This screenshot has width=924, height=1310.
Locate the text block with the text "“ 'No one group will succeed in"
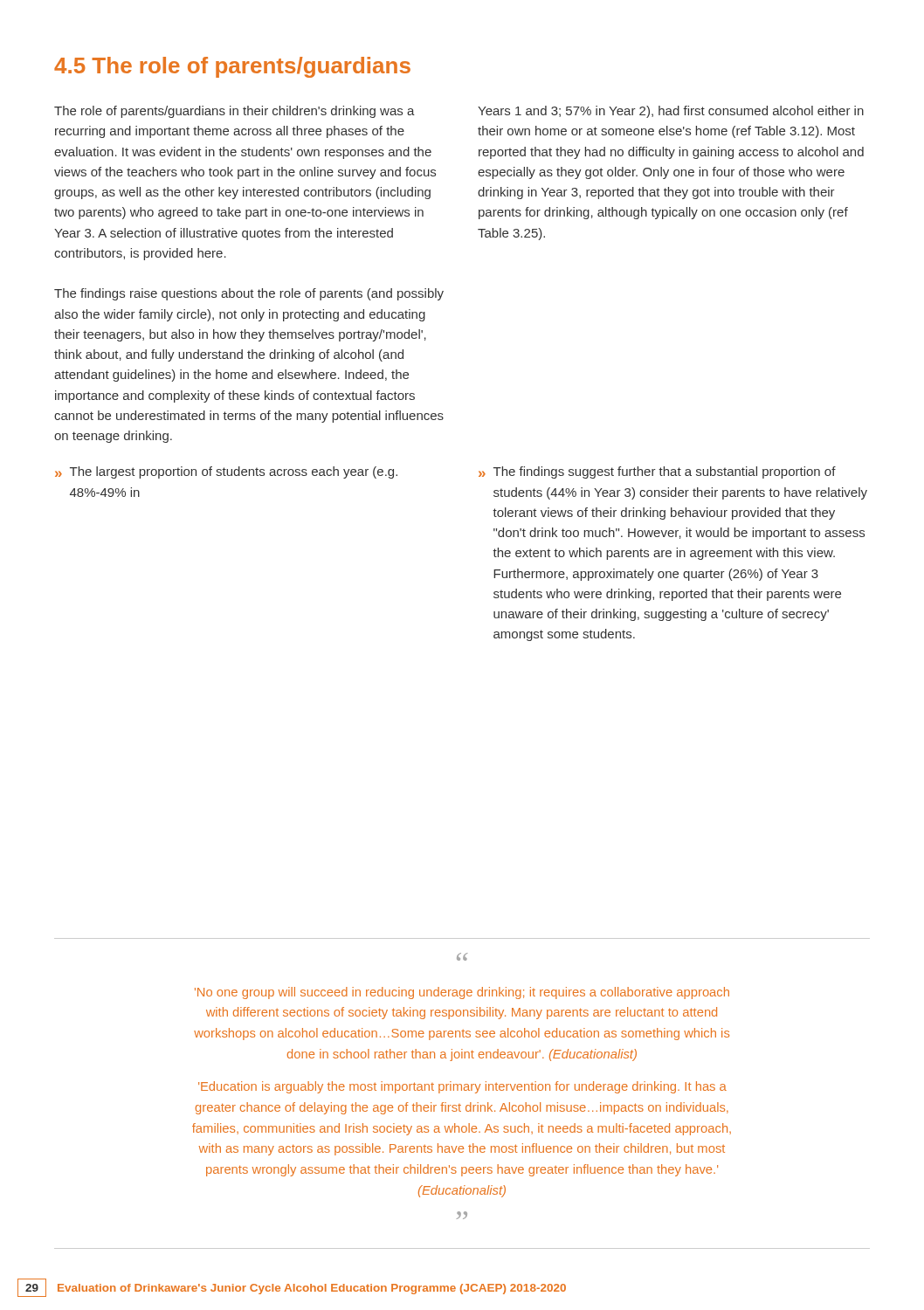(x=462, y=1093)
